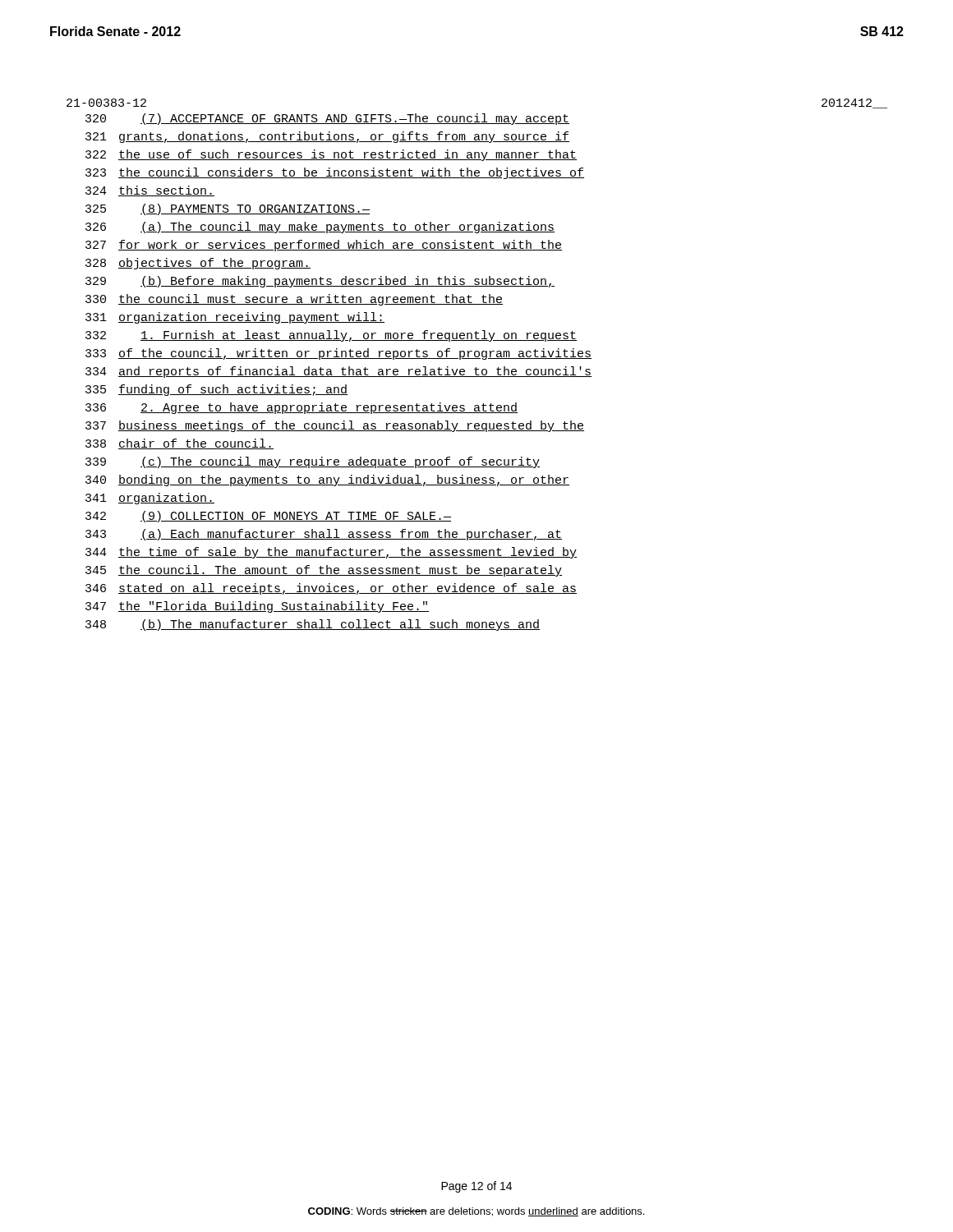Image resolution: width=953 pixels, height=1232 pixels.
Task: Select the text starting "320 (7) ACCEPTANCE OF GRANTS AND GIFTS.—The"
Action: click(476, 120)
